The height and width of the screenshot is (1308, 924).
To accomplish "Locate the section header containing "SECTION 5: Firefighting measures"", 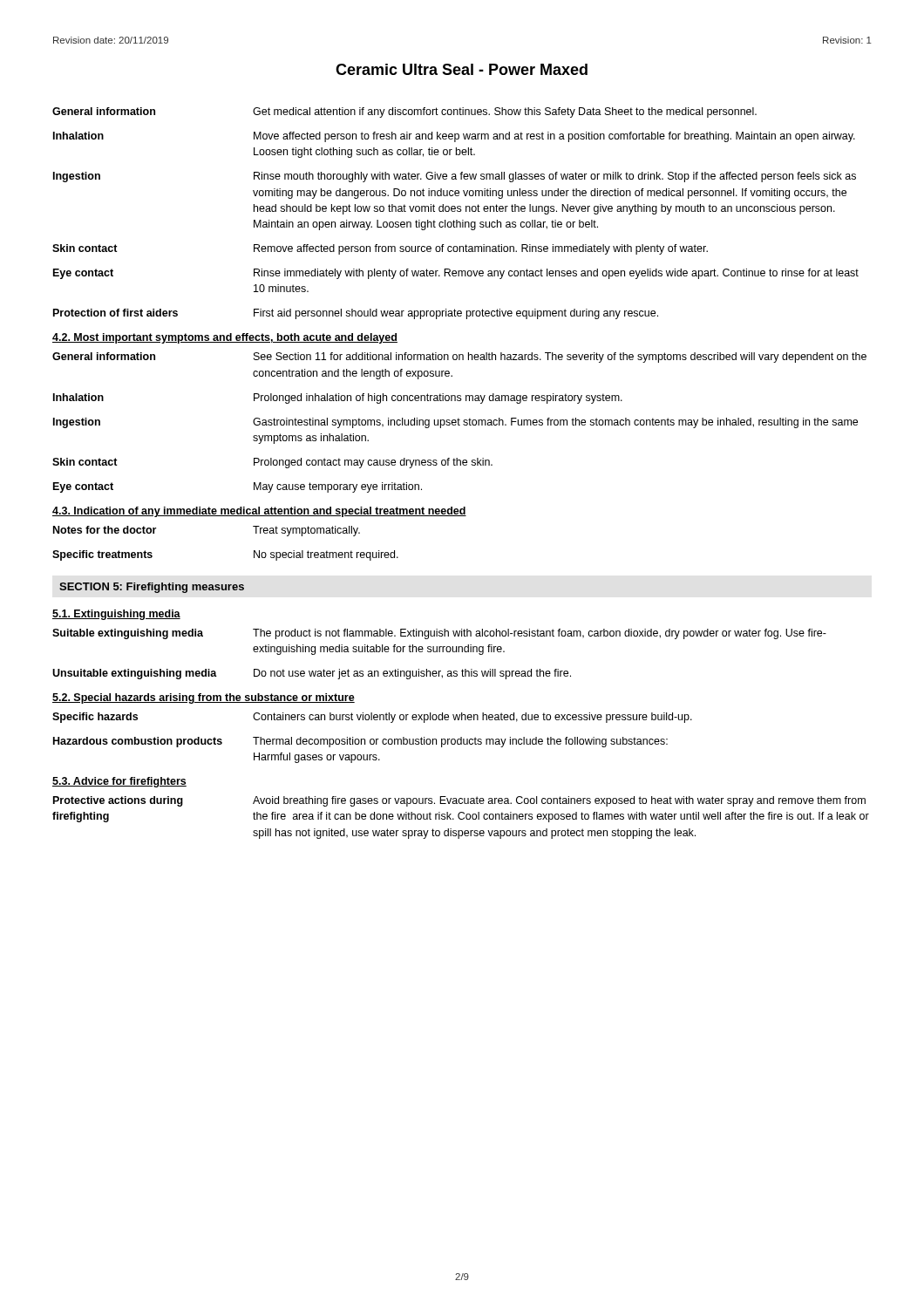I will point(152,586).
